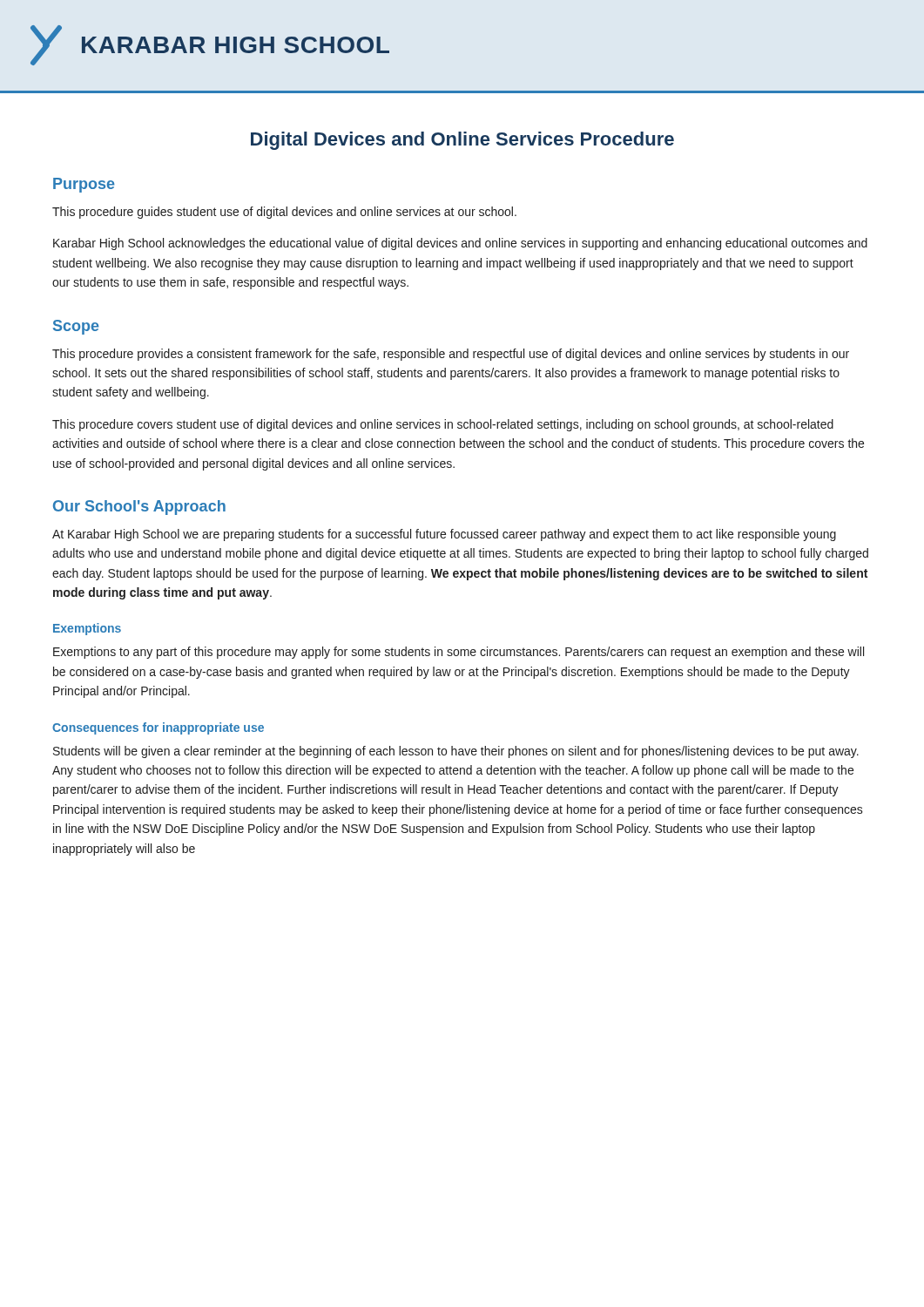
Task: Point to "Consequences for inappropriate use"
Action: tap(158, 727)
